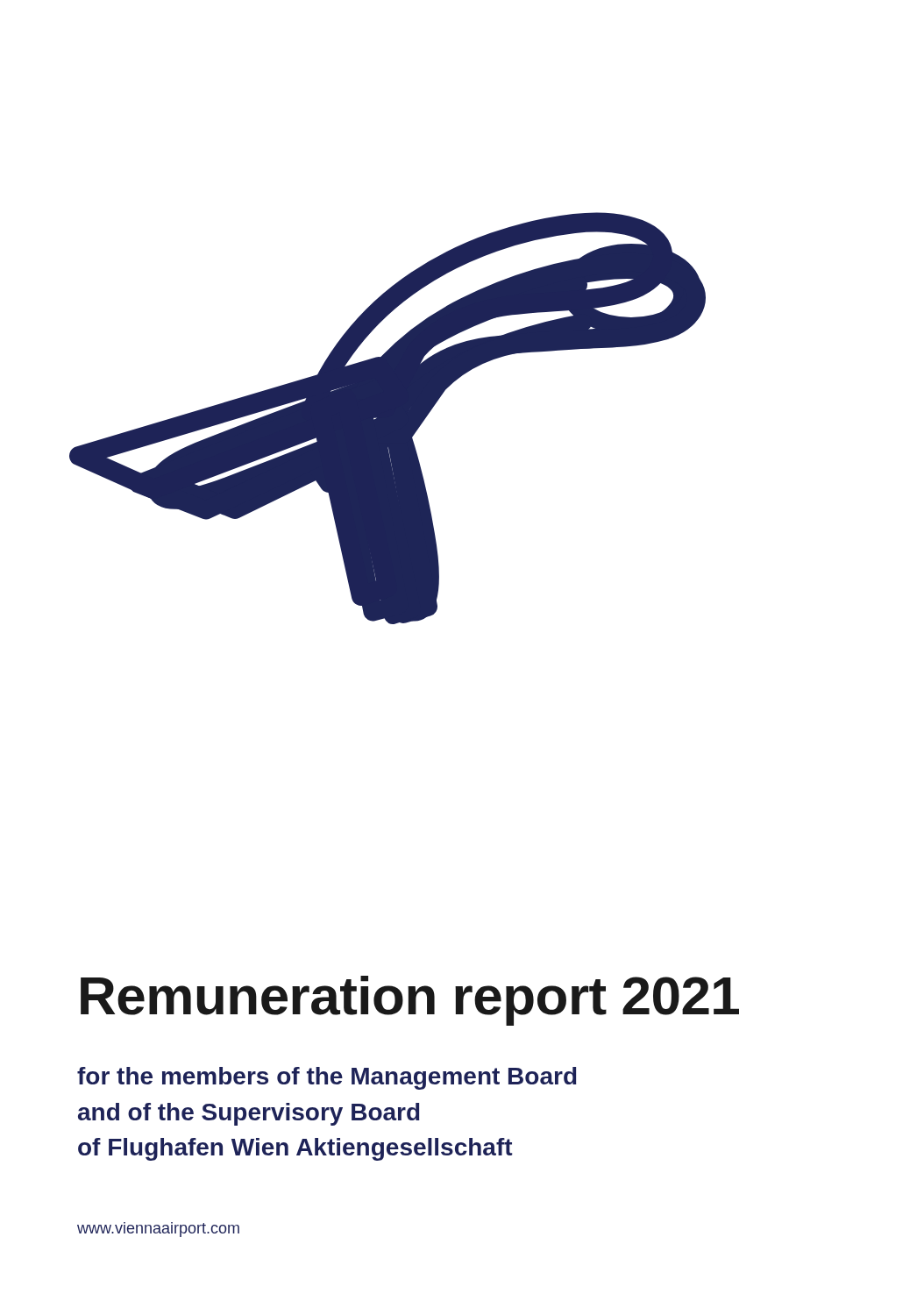The width and height of the screenshot is (924, 1315).
Task: Locate the illustration
Action: pos(403,386)
